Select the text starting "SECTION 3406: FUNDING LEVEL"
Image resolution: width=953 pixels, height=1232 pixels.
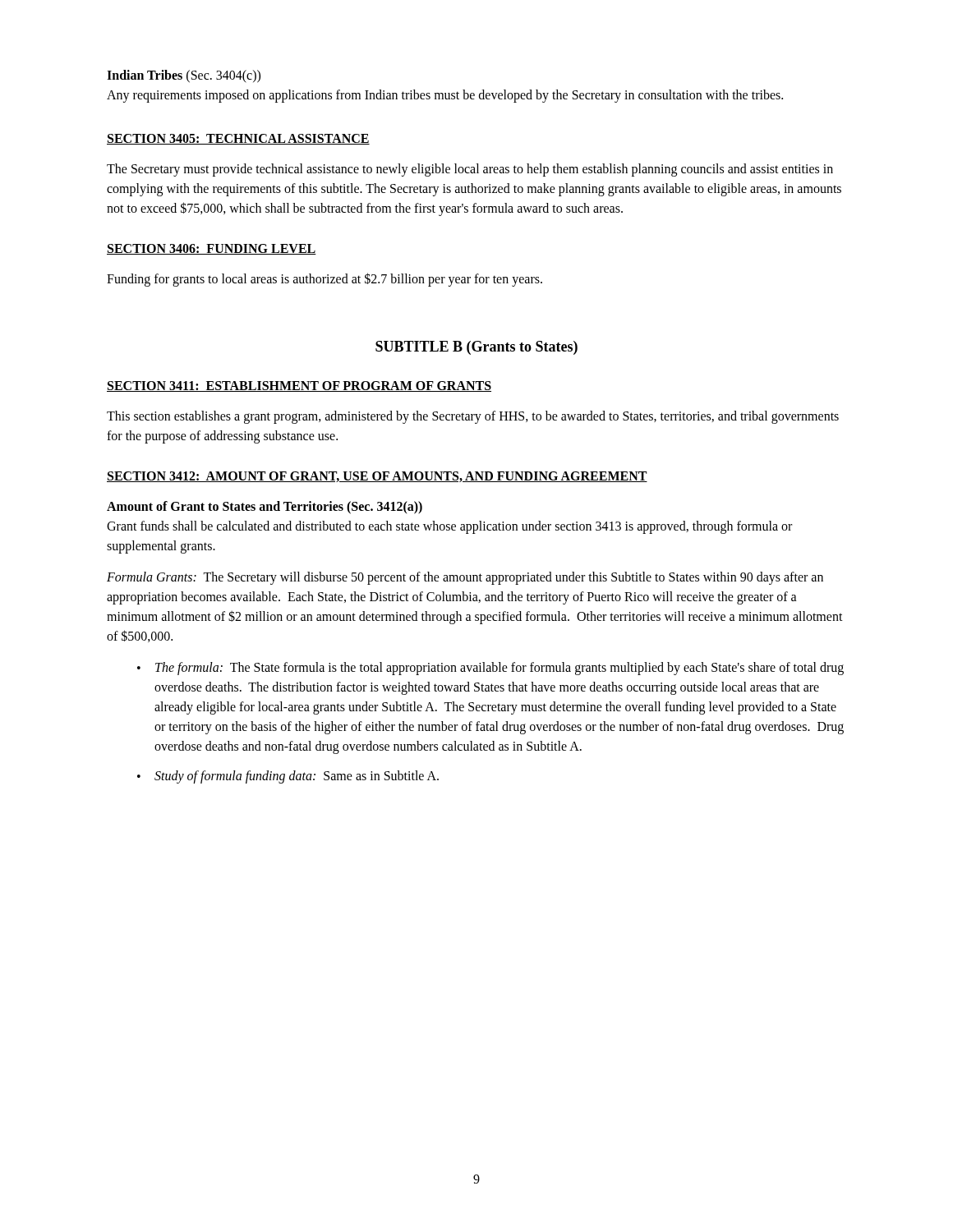coord(211,248)
